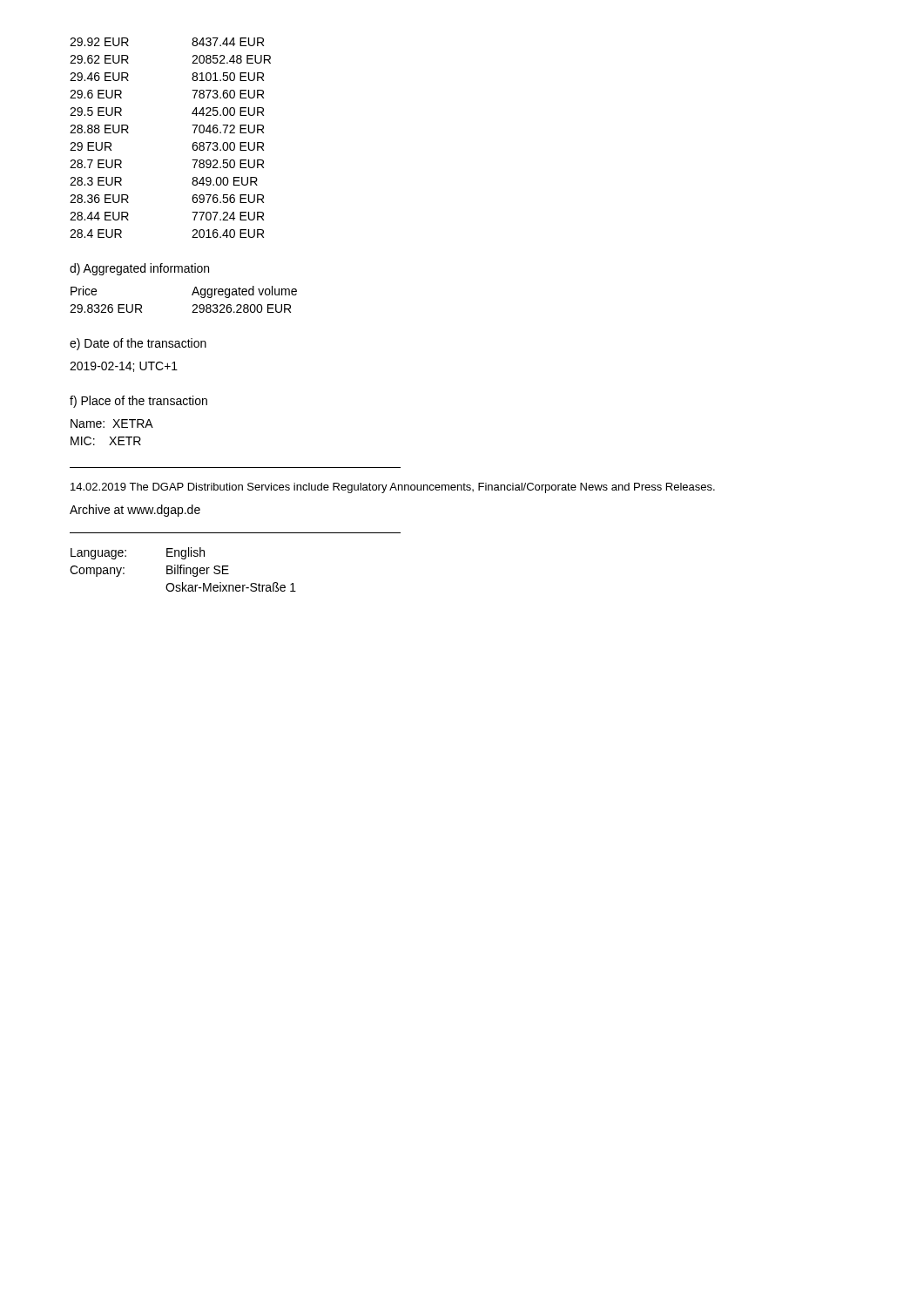The height and width of the screenshot is (1307, 924).
Task: Click on the table containing "Price Aggregated volume 29.8326 EUR"
Action: tap(453, 300)
